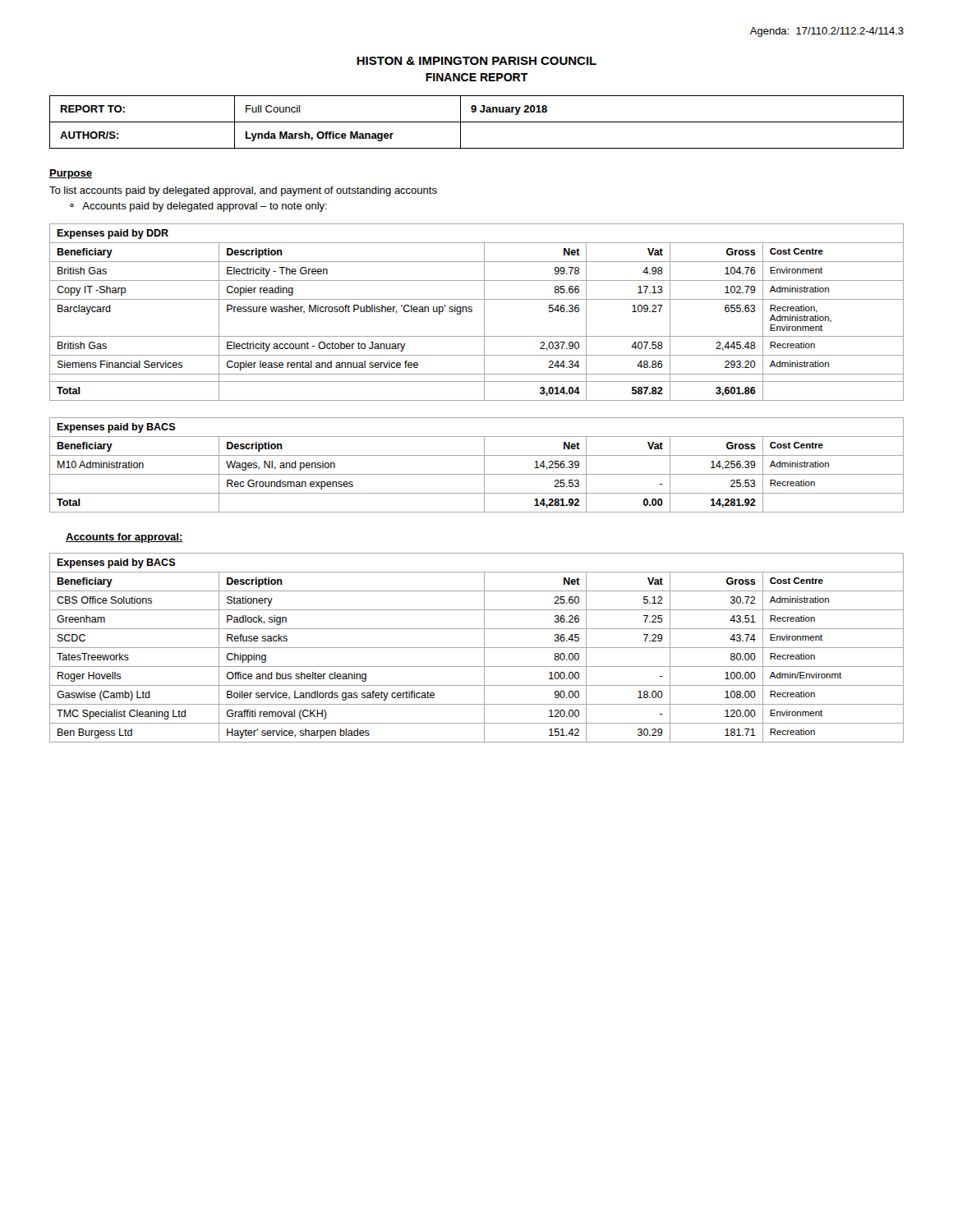Image resolution: width=953 pixels, height=1232 pixels.
Task: Point to the element starting "⚬ Accounts paid by"
Action: tap(197, 206)
